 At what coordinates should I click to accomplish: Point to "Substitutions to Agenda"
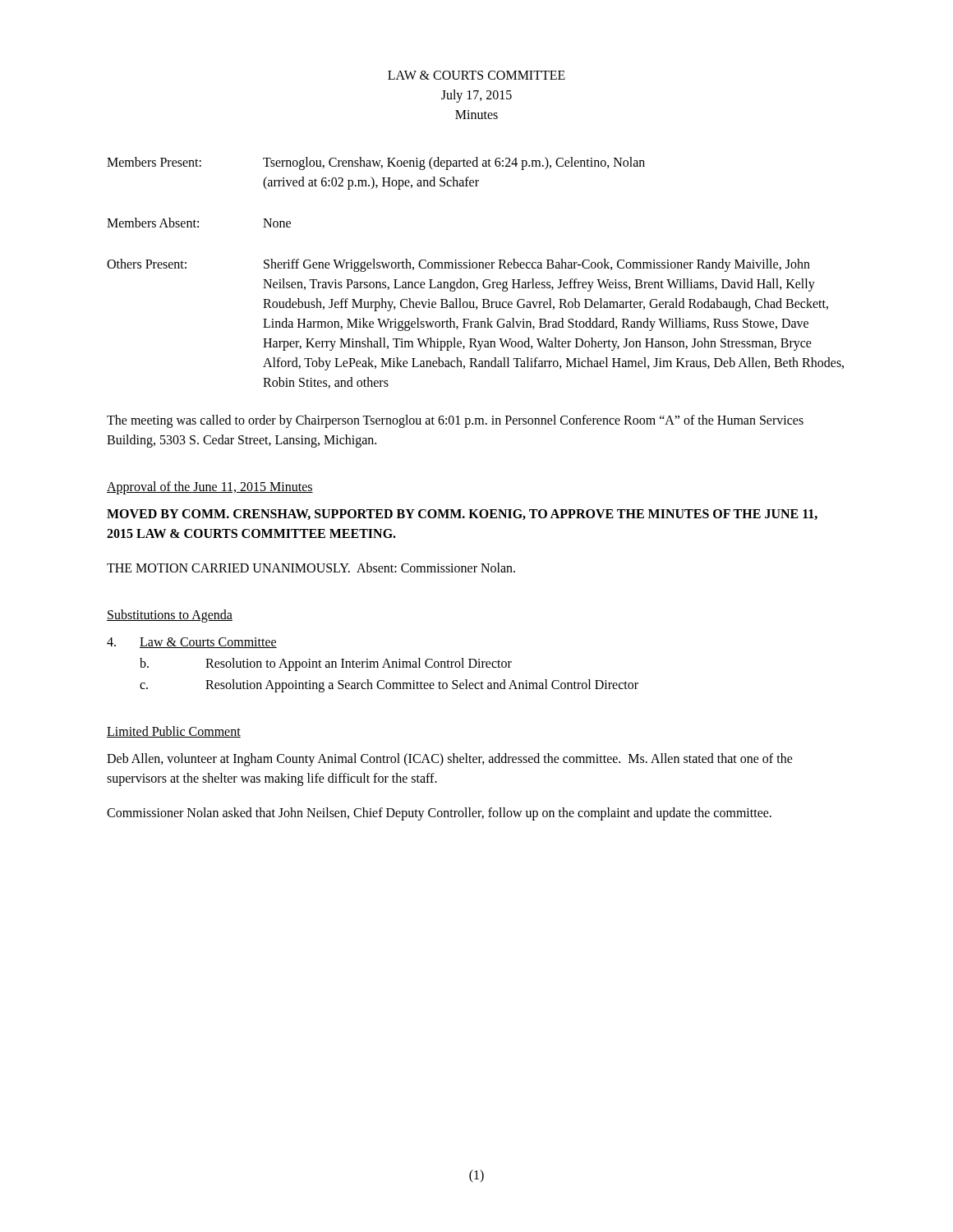[170, 615]
